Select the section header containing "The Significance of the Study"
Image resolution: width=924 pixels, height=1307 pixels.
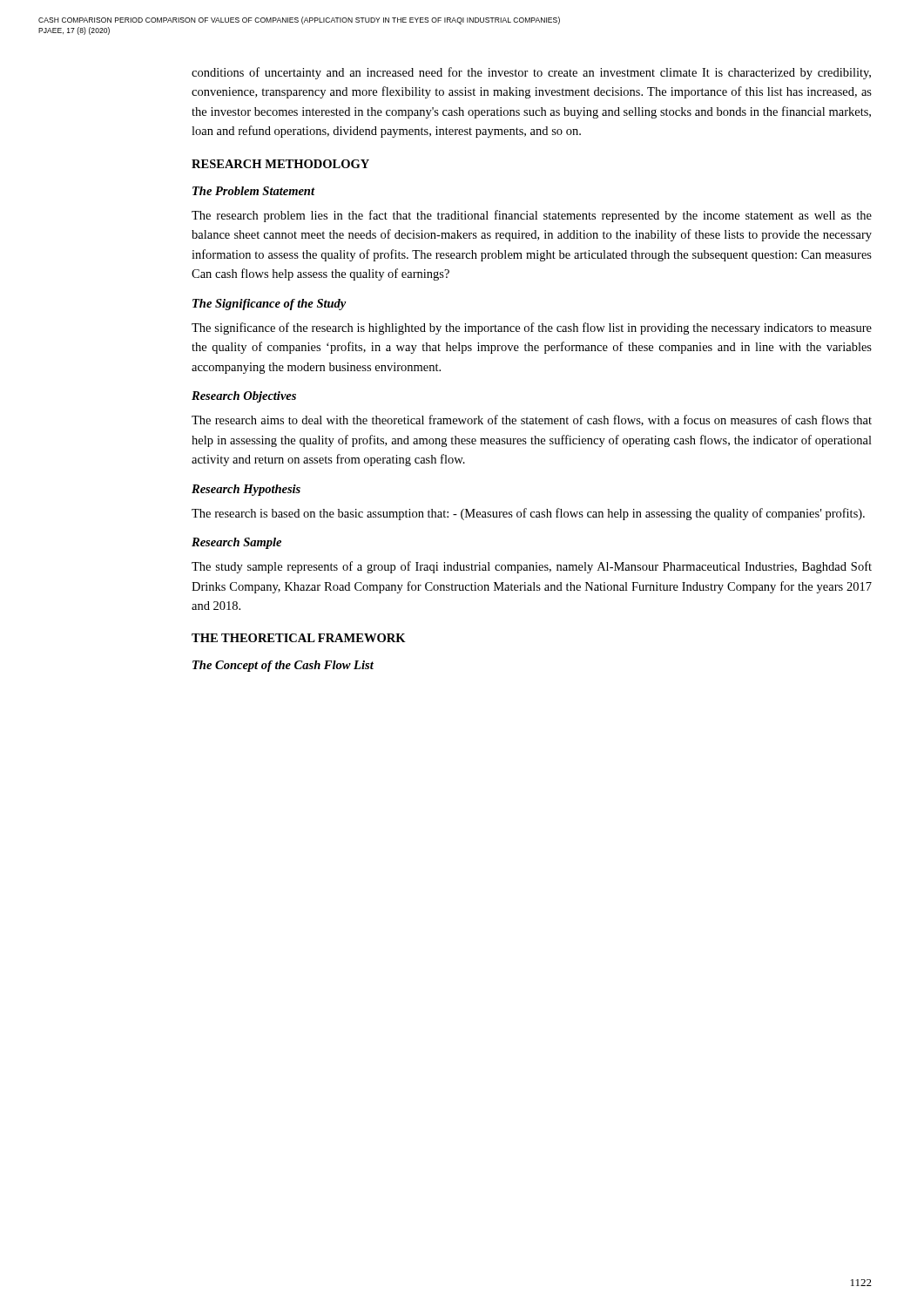tap(269, 303)
